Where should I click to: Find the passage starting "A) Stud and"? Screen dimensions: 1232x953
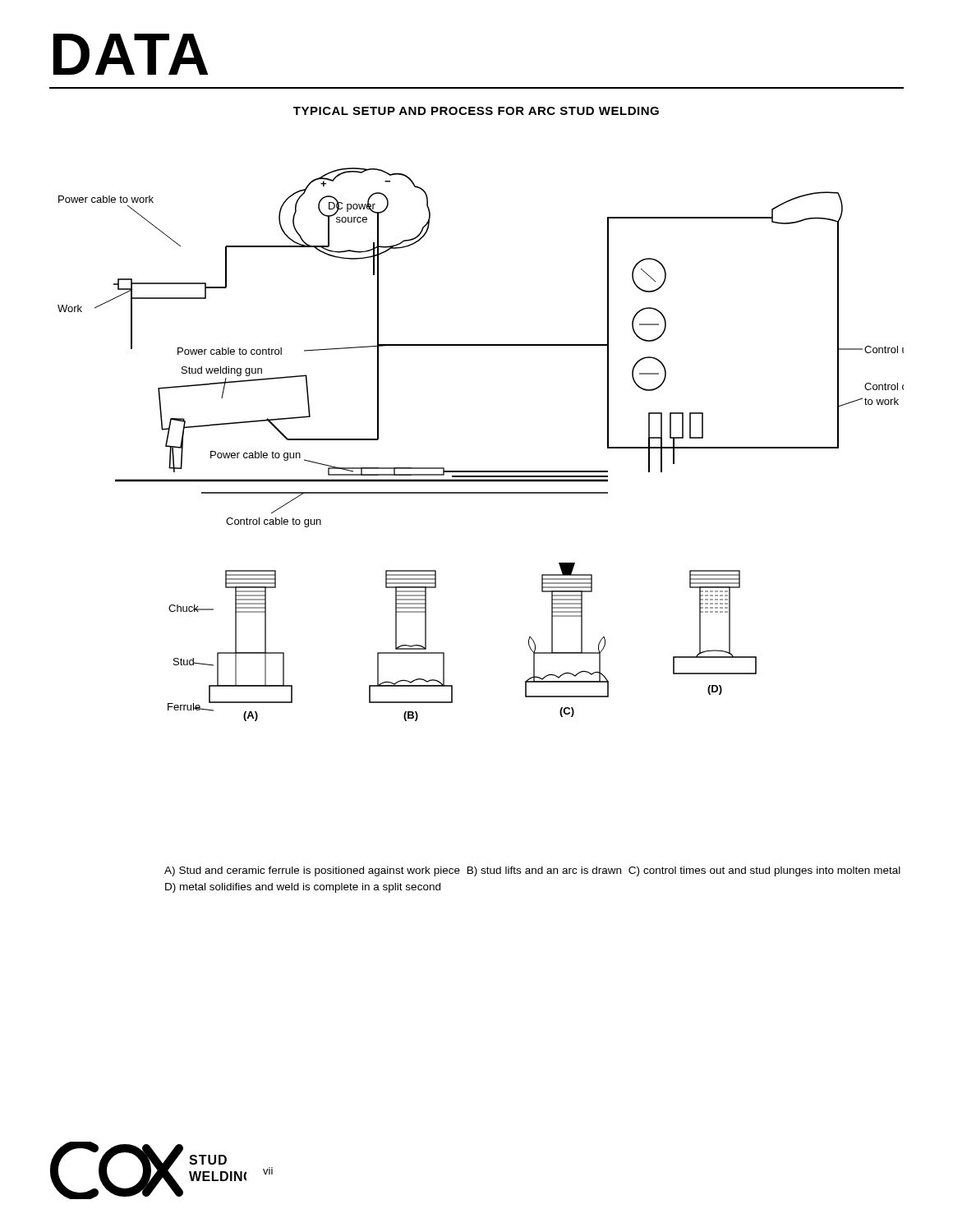click(x=534, y=879)
